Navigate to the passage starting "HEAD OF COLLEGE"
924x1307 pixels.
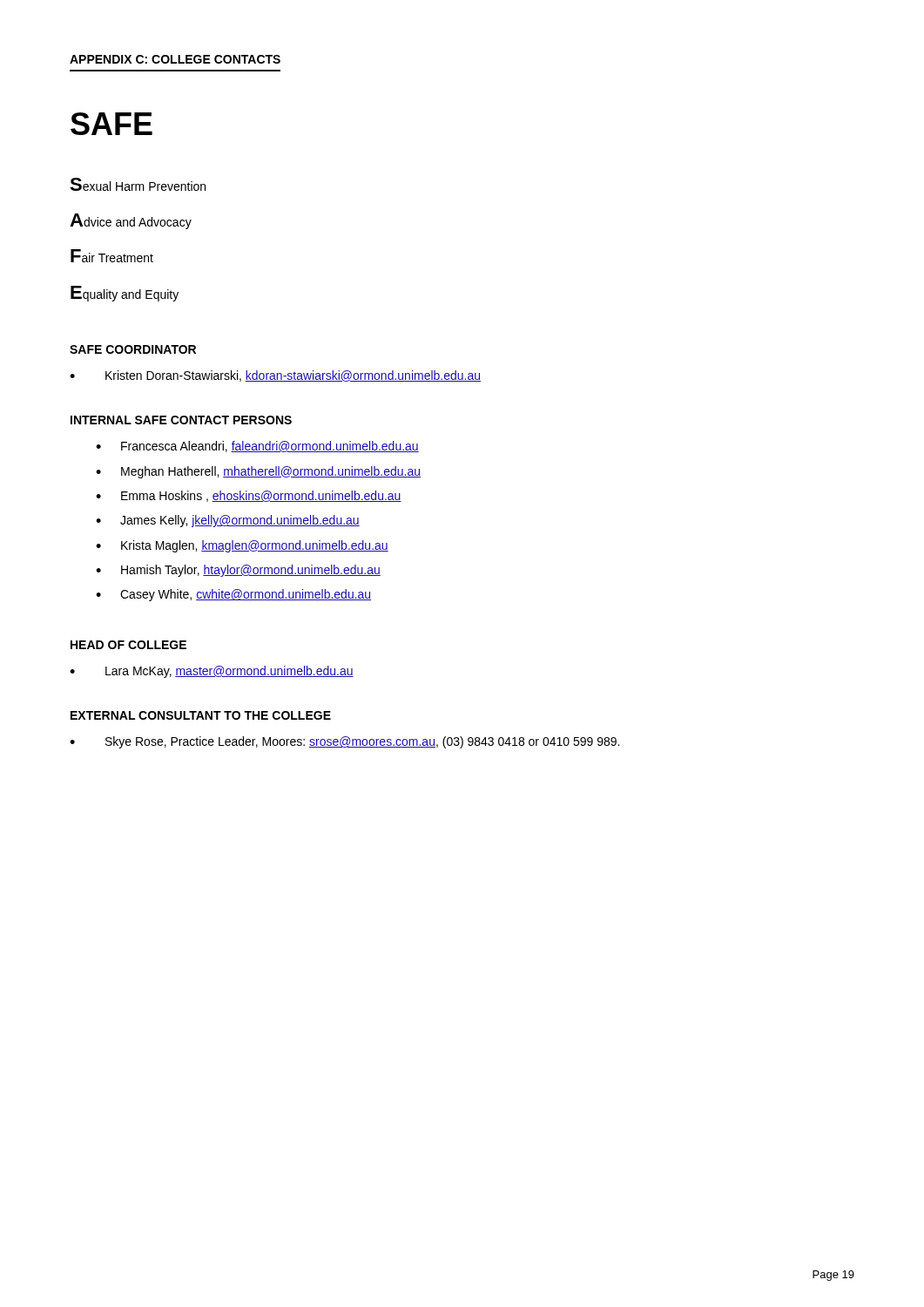click(128, 645)
